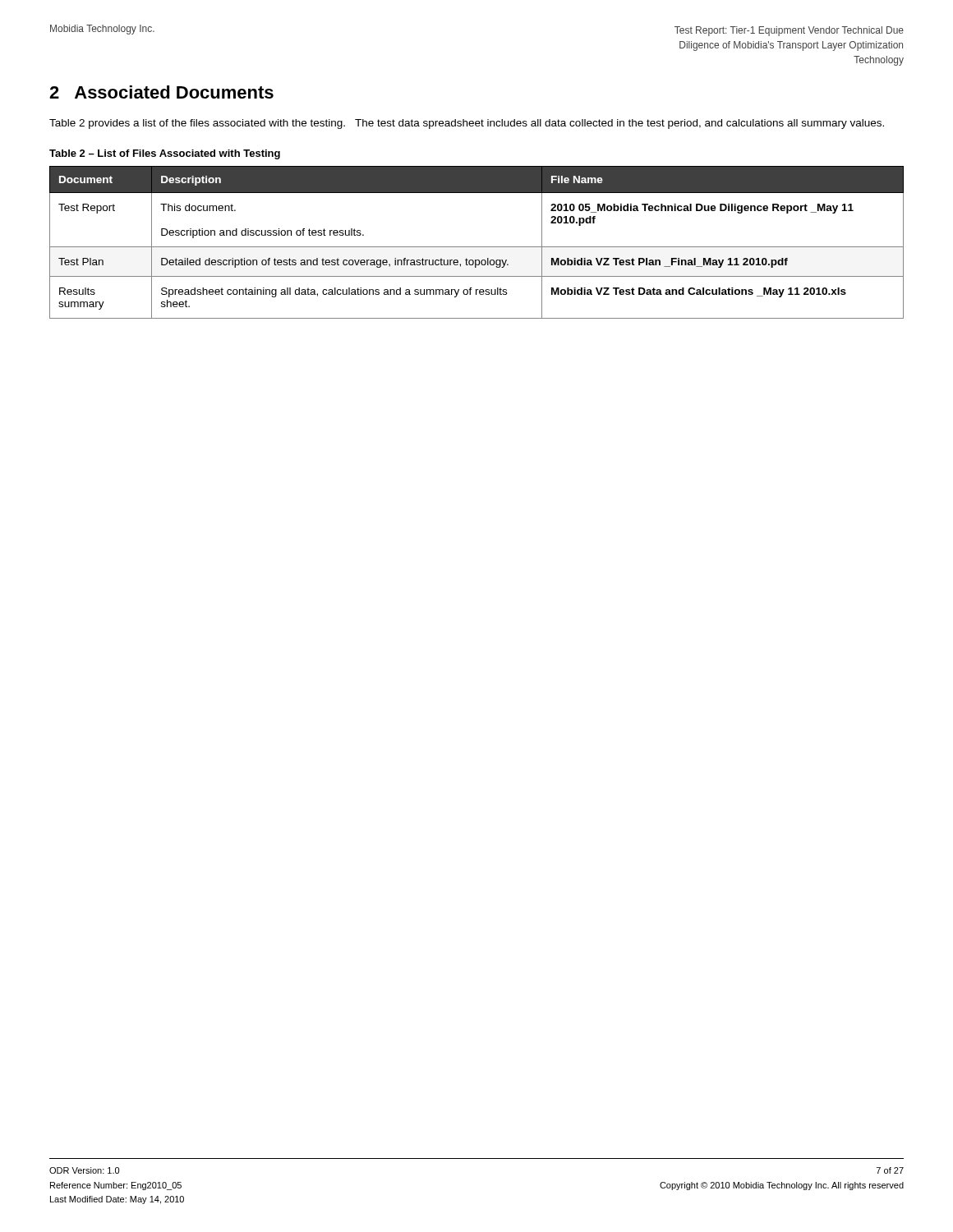Find the table that mentions "Test Plan"
Image resolution: width=953 pixels, height=1232 pixels.
476,242
